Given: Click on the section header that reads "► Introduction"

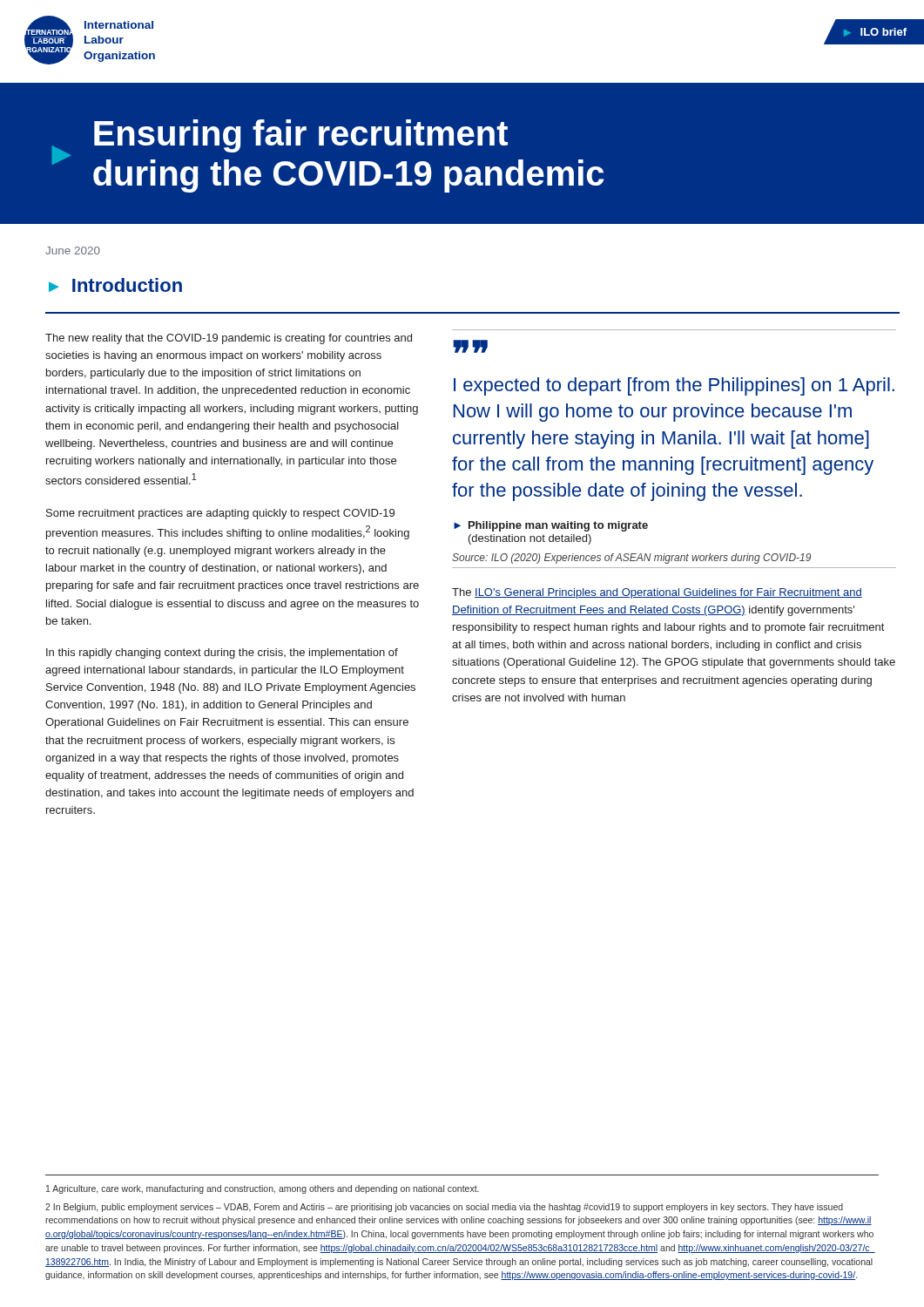Looking at the screenshot, I should point(114,286).
